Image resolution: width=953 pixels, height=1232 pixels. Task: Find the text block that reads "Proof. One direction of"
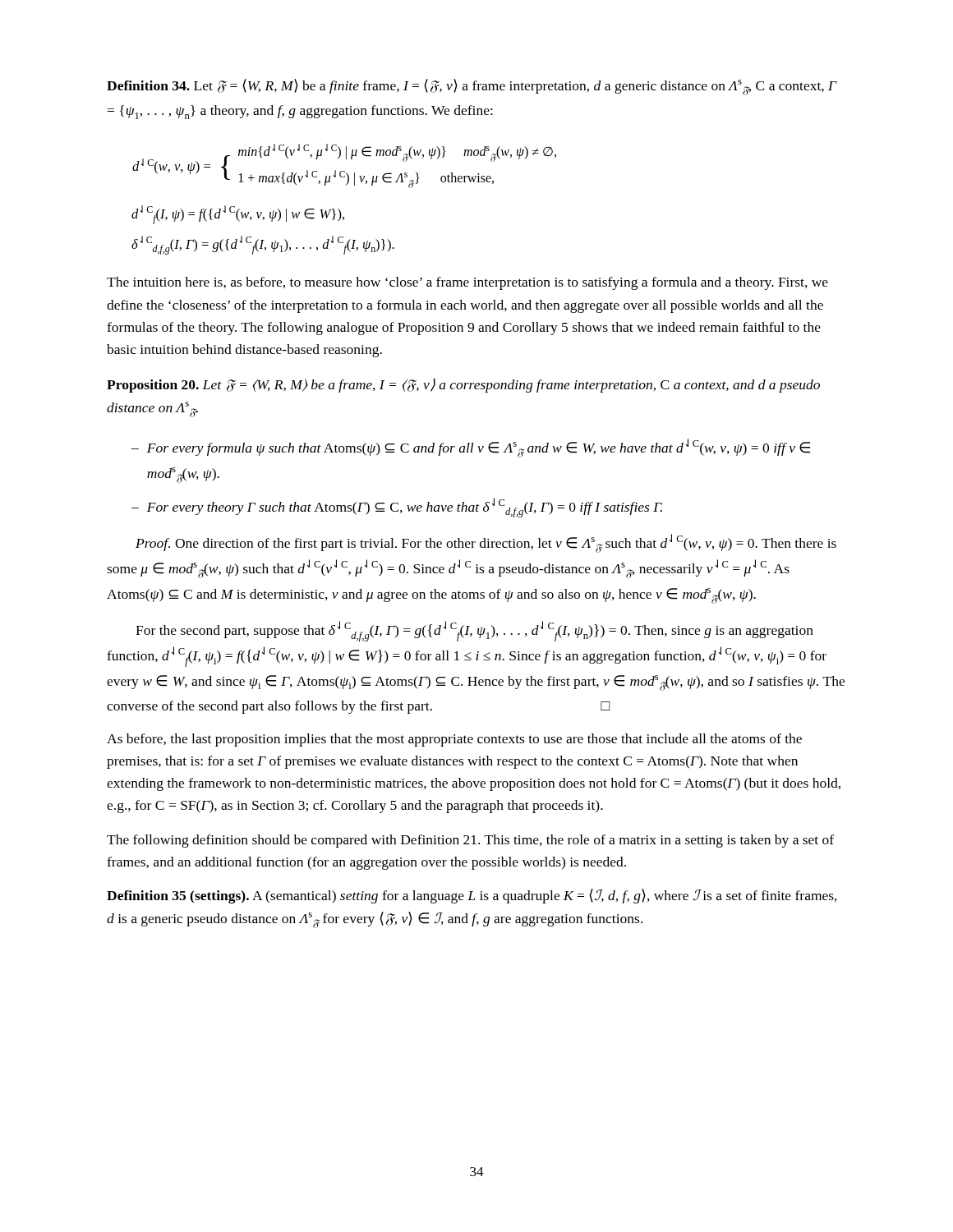[476, 570]
